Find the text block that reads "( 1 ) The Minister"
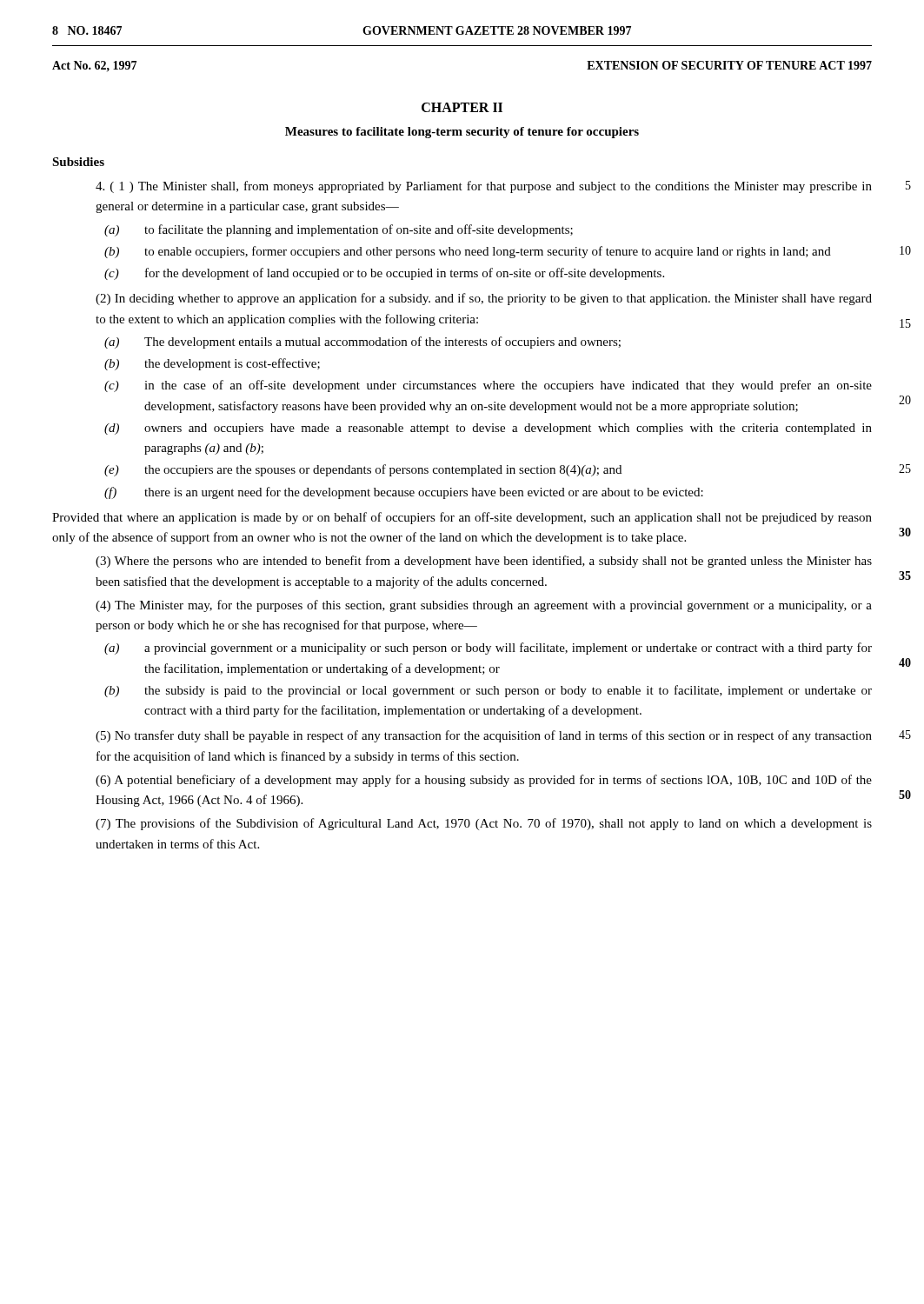The height and width of the screenshot is (1304, 924). tap(484, 197)
